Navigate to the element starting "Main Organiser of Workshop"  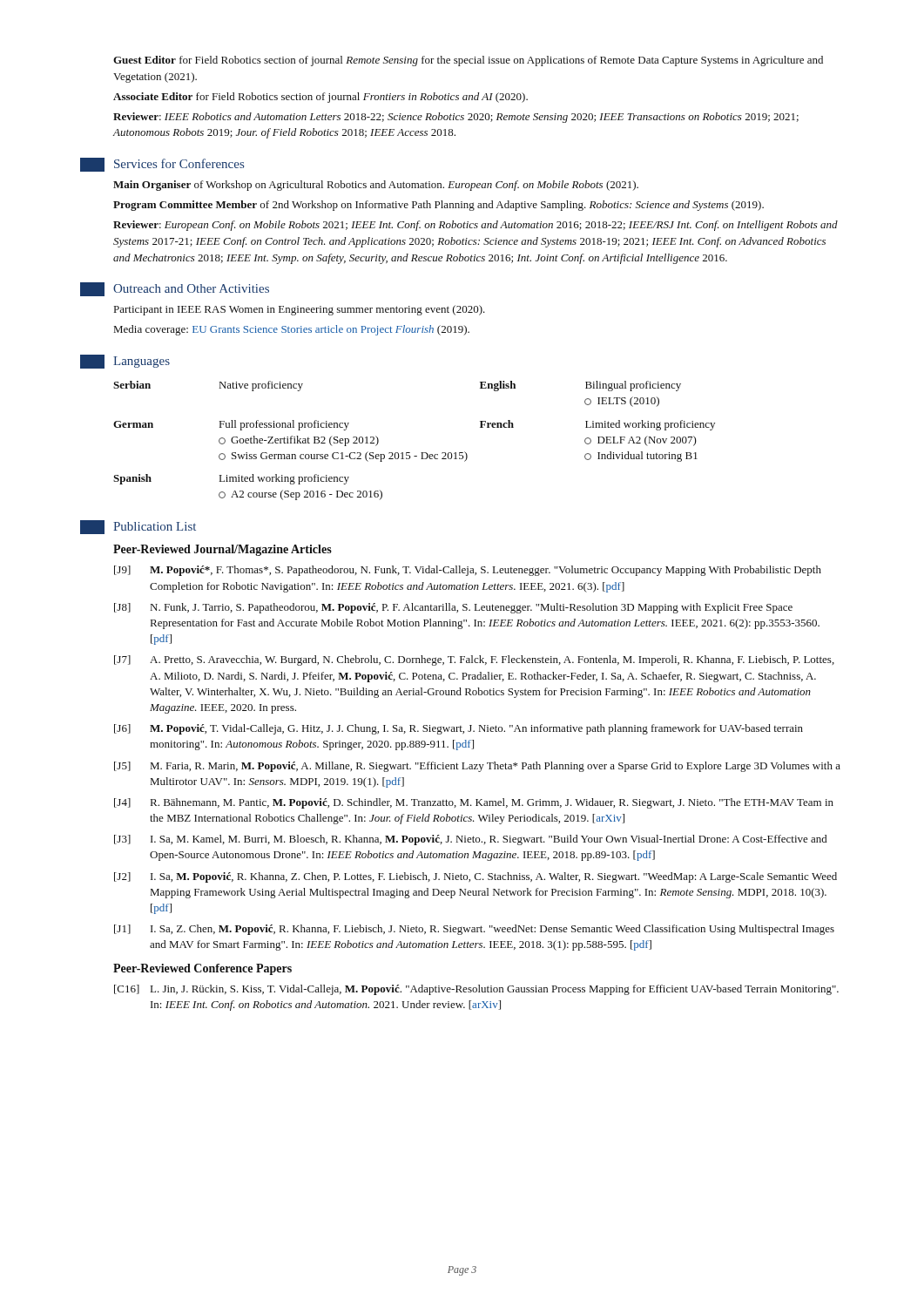pyautogui.click(x=376, y=184)
